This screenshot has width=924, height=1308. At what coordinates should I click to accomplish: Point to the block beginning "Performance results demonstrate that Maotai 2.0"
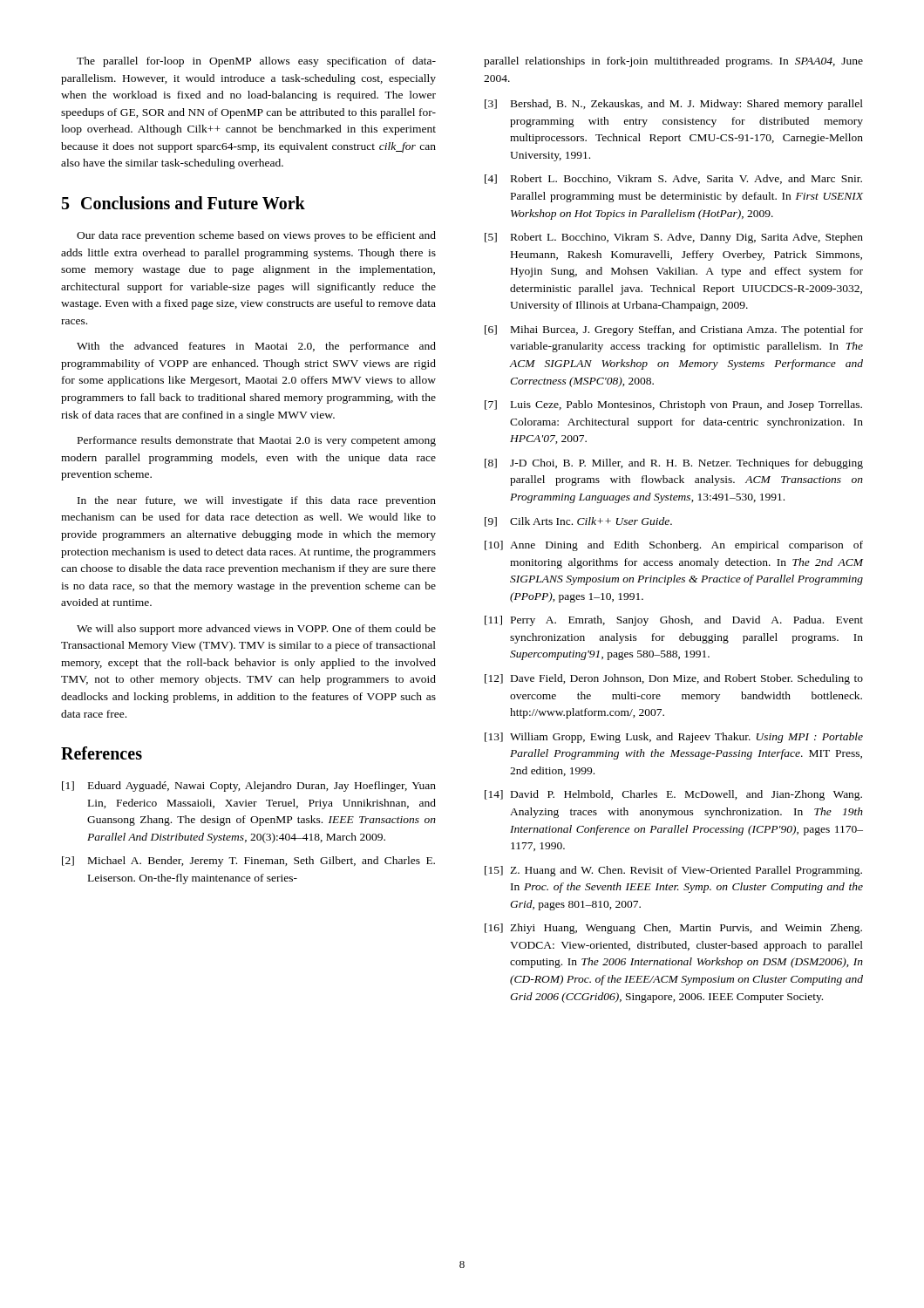pyautogui.click(x=248, y=457)
